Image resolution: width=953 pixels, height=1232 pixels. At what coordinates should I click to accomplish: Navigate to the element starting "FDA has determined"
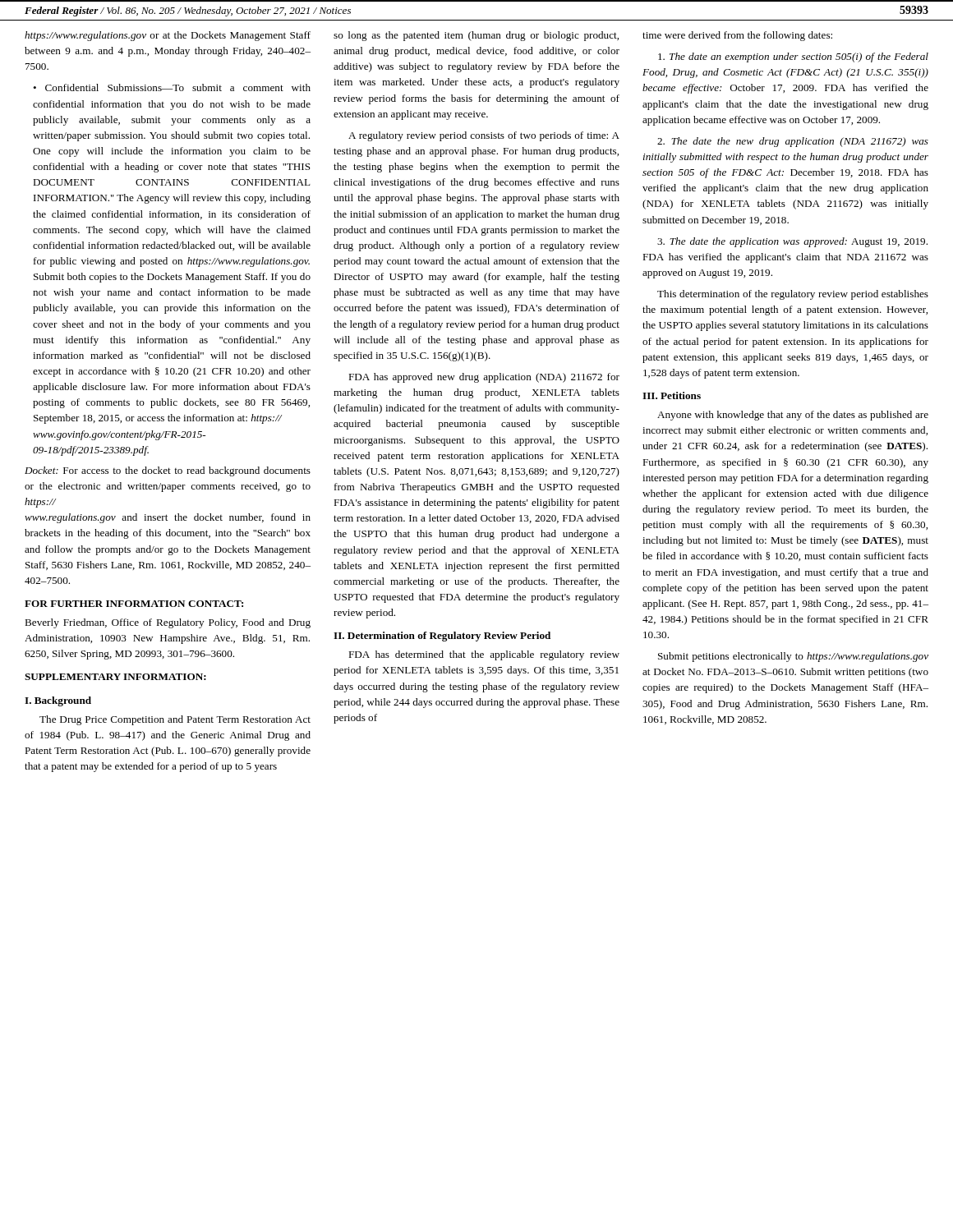coord(476,686)
